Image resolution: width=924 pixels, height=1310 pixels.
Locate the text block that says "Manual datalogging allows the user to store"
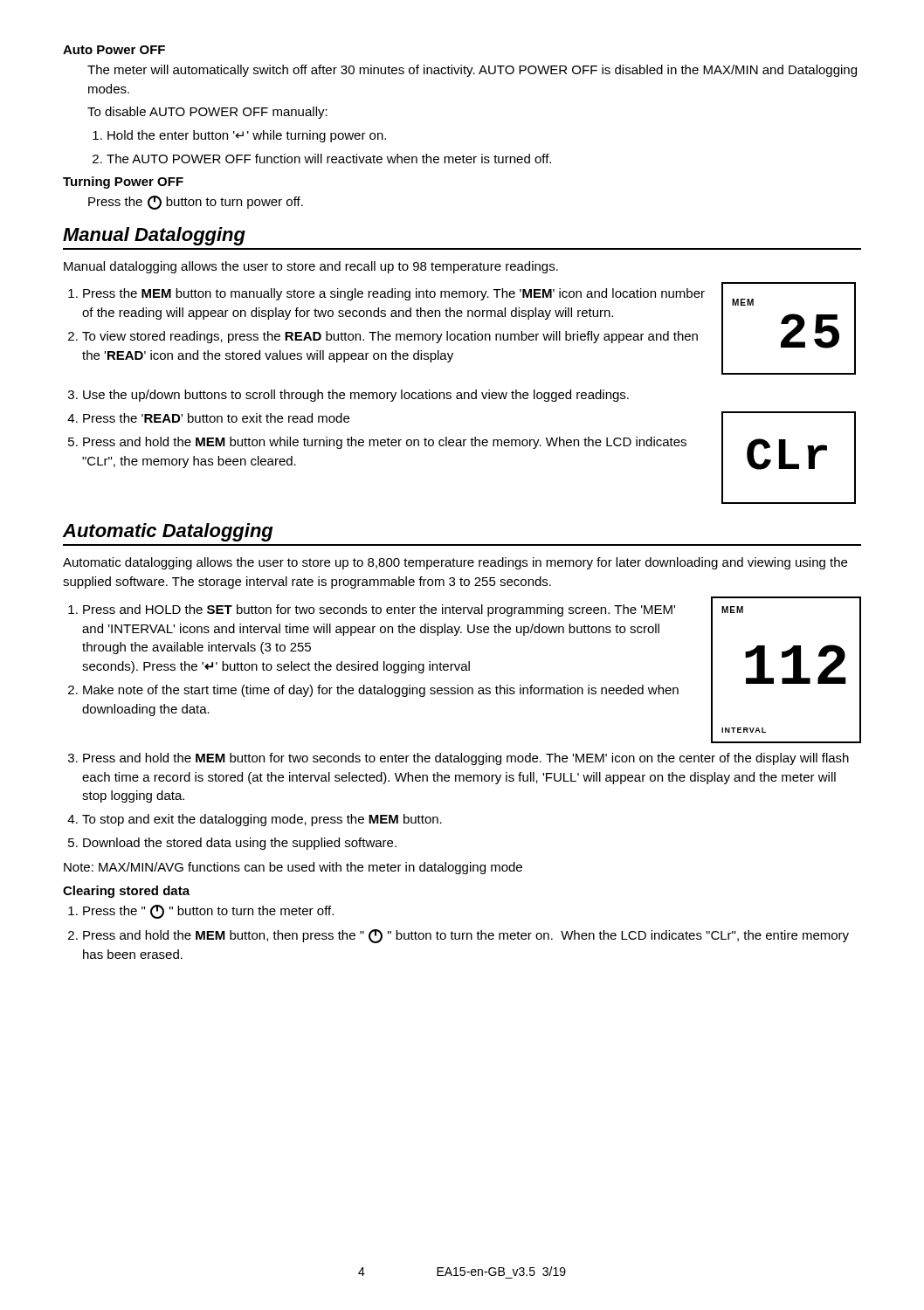pyautogui.click(x=311, y=265)
